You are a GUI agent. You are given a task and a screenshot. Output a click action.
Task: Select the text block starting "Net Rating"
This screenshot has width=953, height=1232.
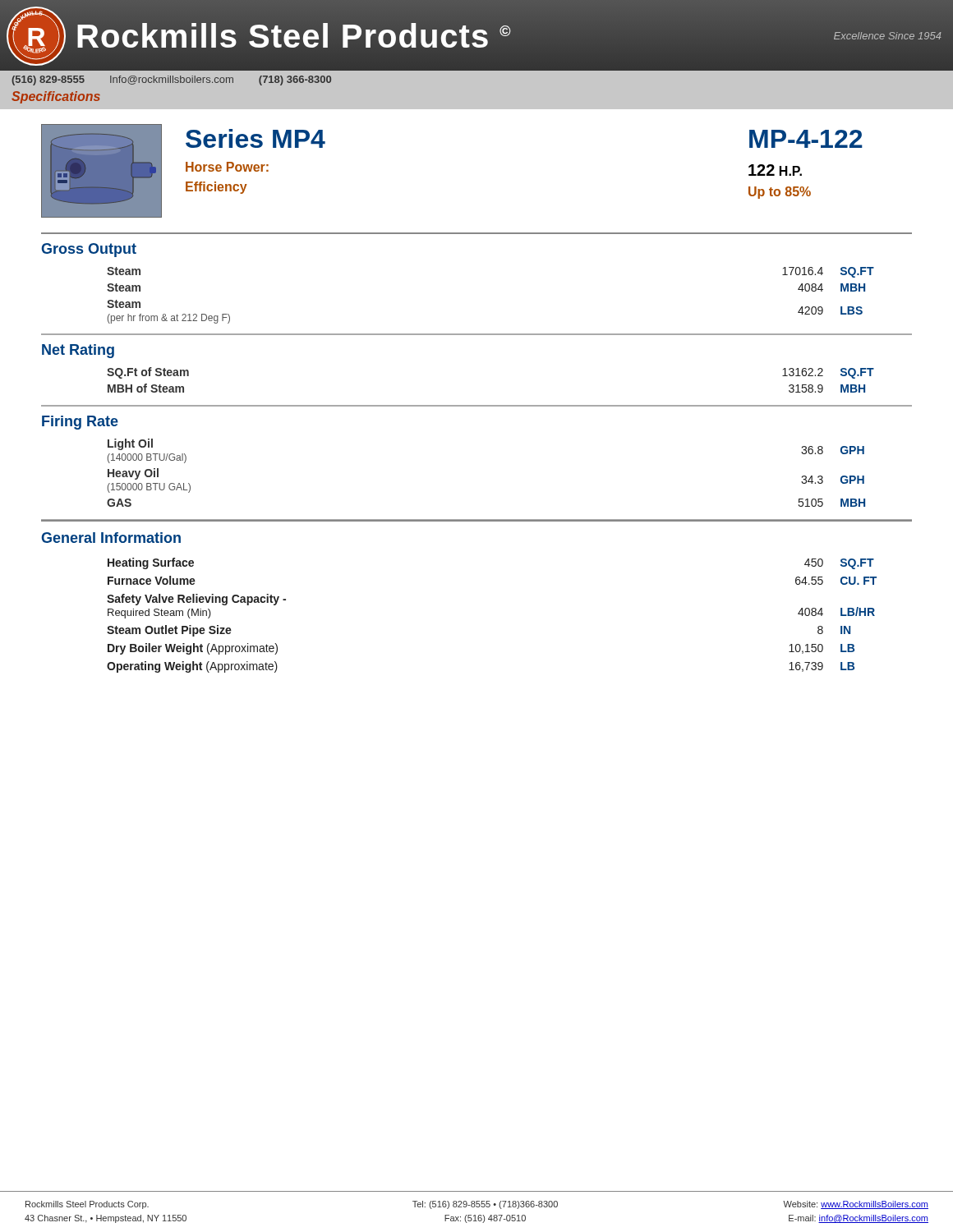tap(78, 350)
